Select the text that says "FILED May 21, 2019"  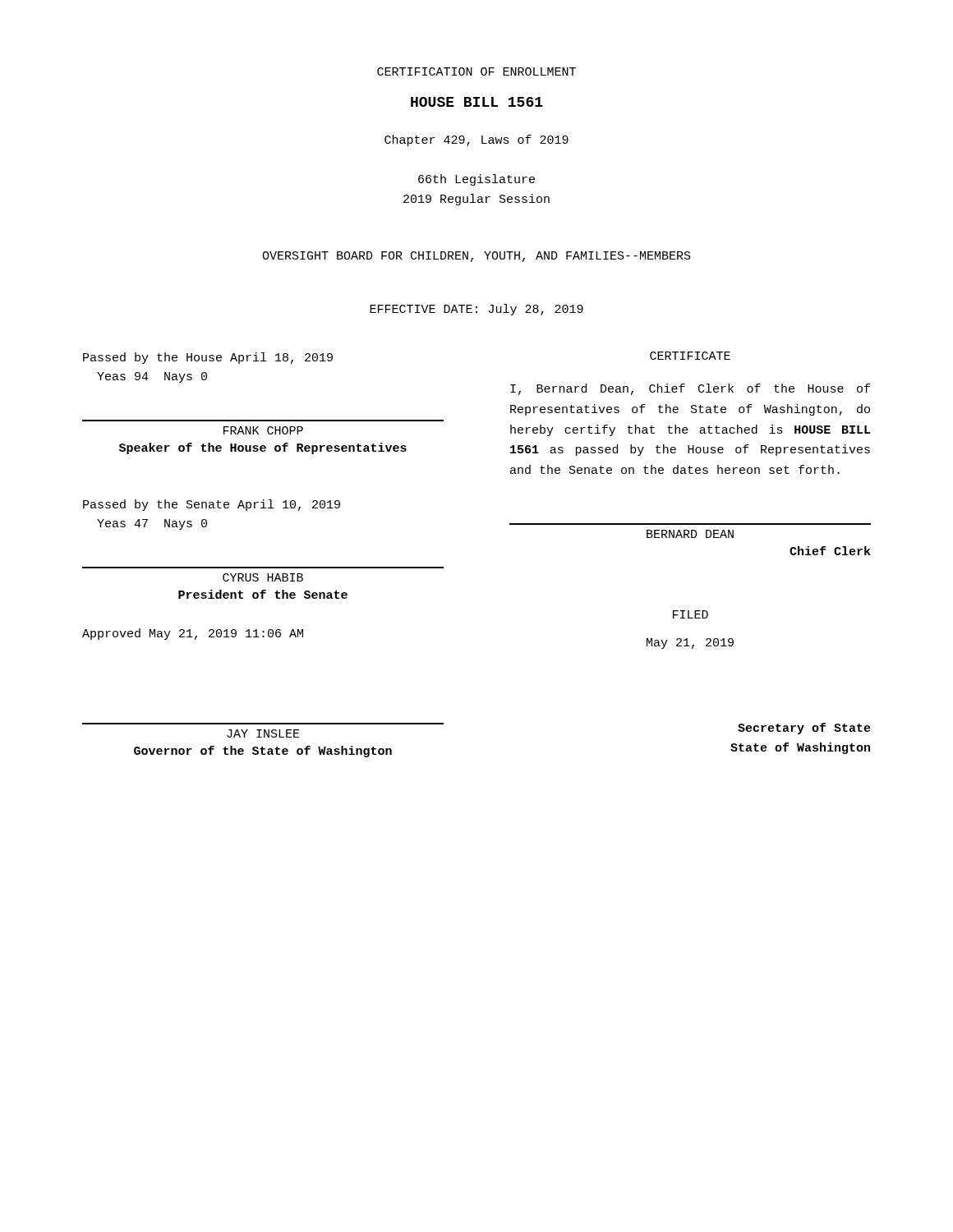pyautogui.click(x=690, y=629)
